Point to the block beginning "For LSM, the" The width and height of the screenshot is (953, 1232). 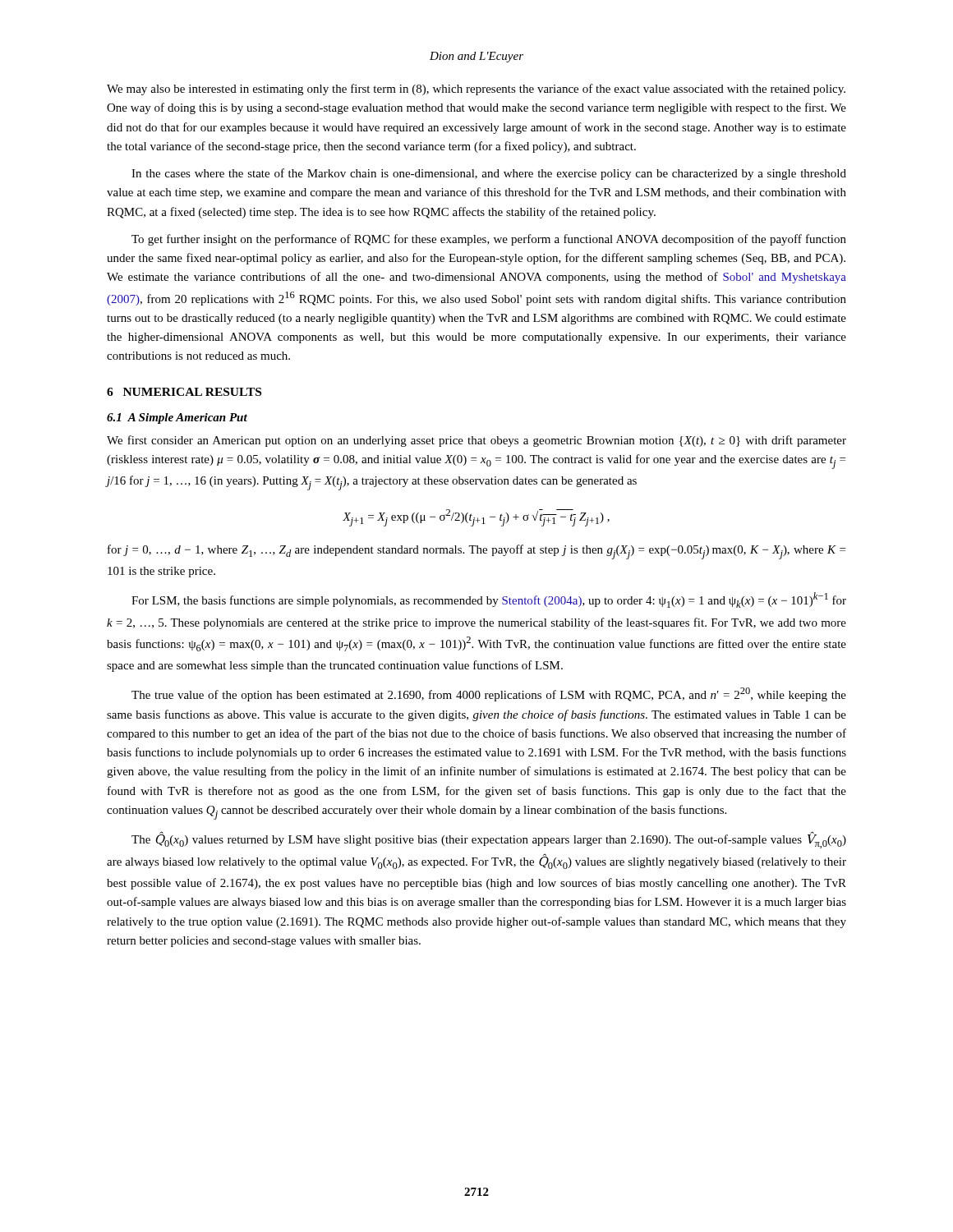476,632
